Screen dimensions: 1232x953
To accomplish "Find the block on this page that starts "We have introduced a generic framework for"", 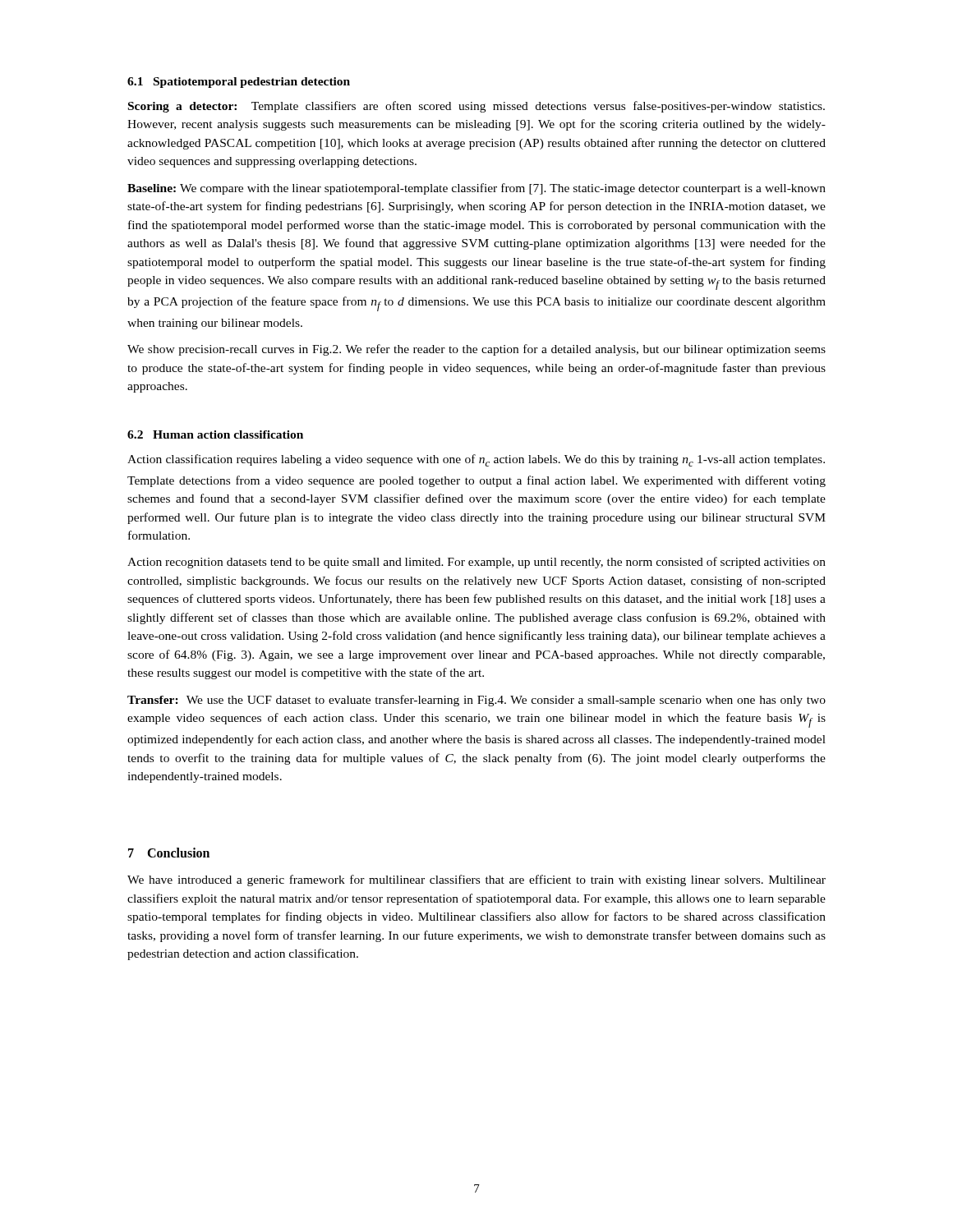I will (476, 916).
